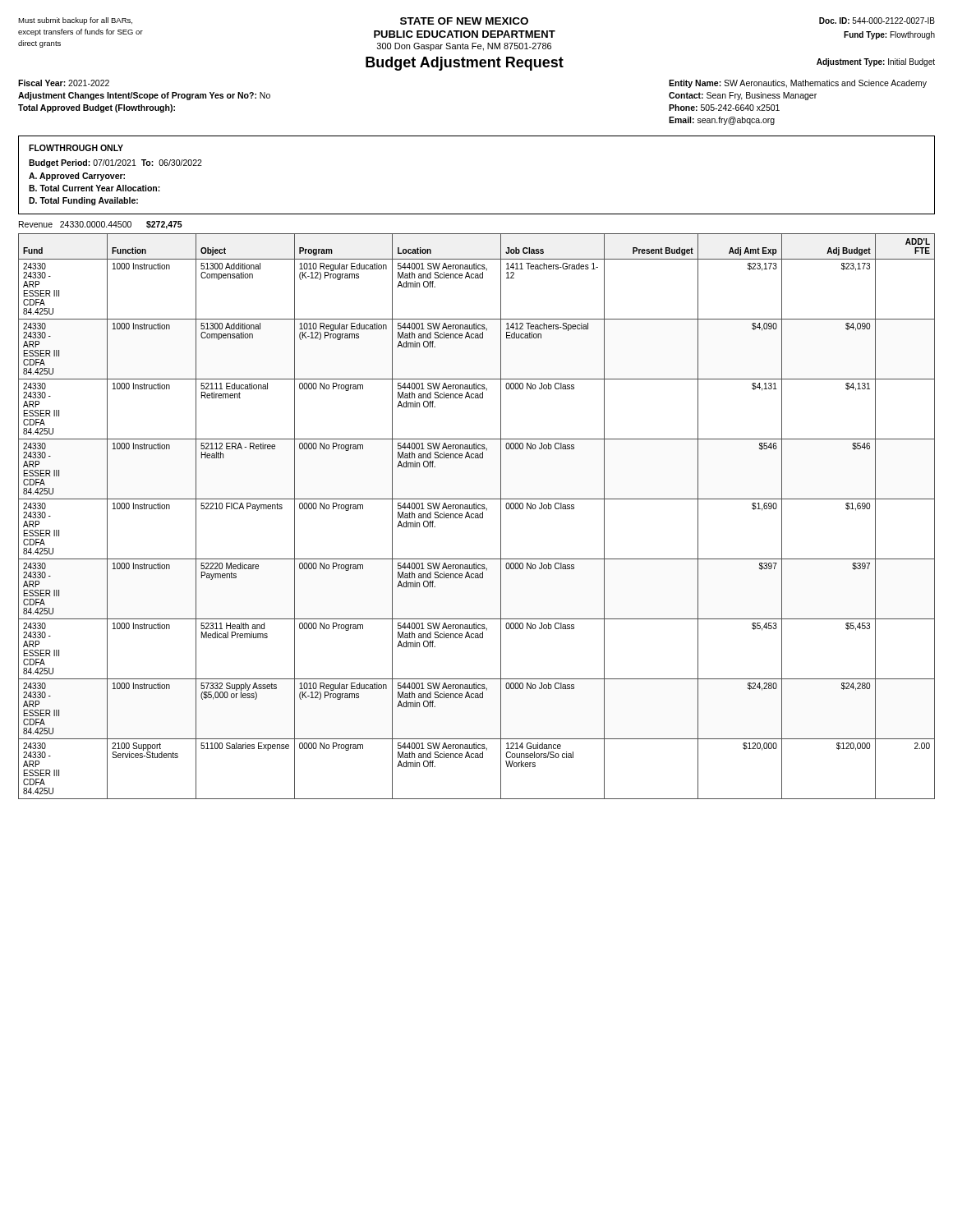Select the text block with the text "Entity Name: SW Aeronautics,"
The height and width of the screenshot is (1232, 953).
click(798, 83)
